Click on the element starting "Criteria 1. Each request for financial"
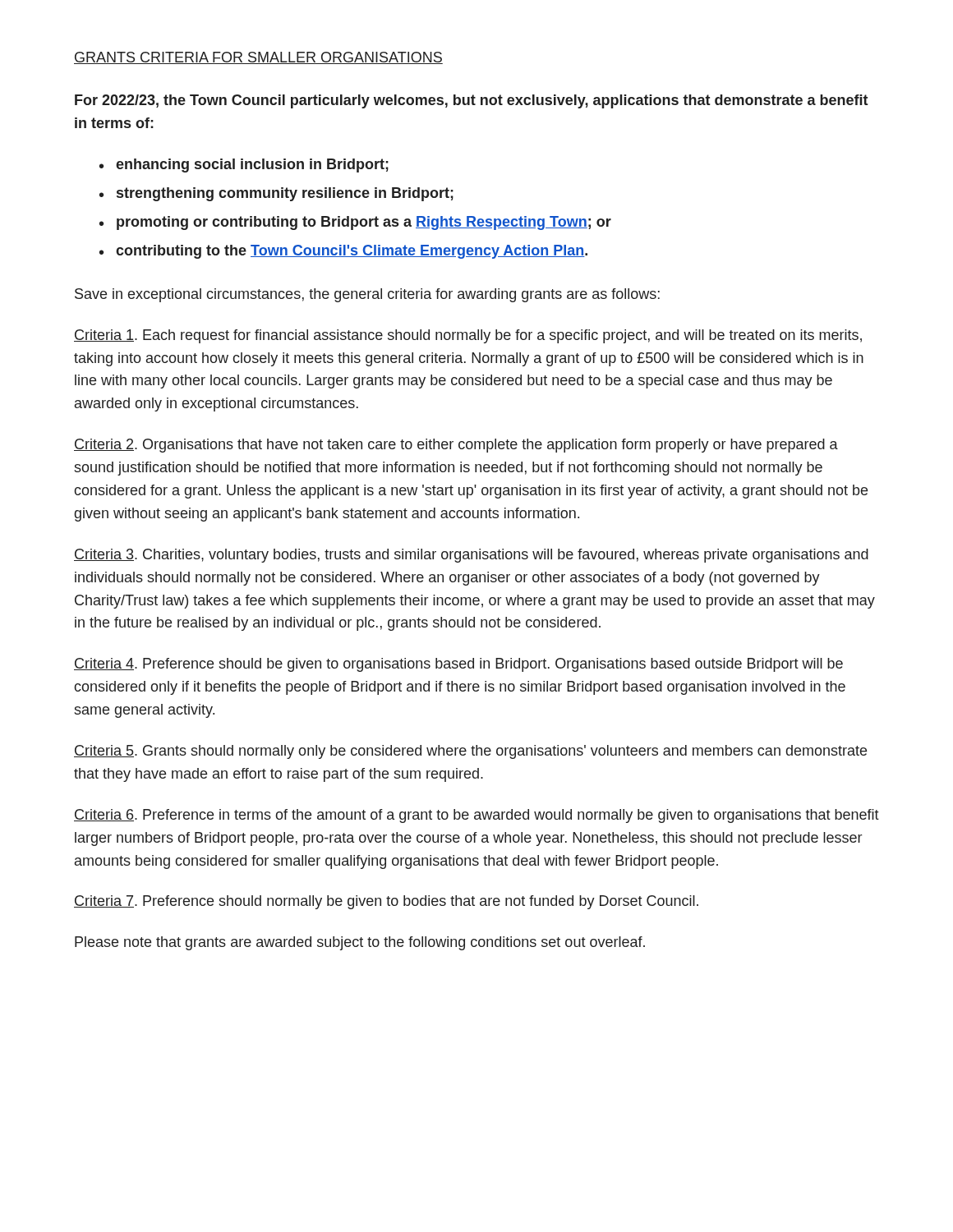 (469, 369)
